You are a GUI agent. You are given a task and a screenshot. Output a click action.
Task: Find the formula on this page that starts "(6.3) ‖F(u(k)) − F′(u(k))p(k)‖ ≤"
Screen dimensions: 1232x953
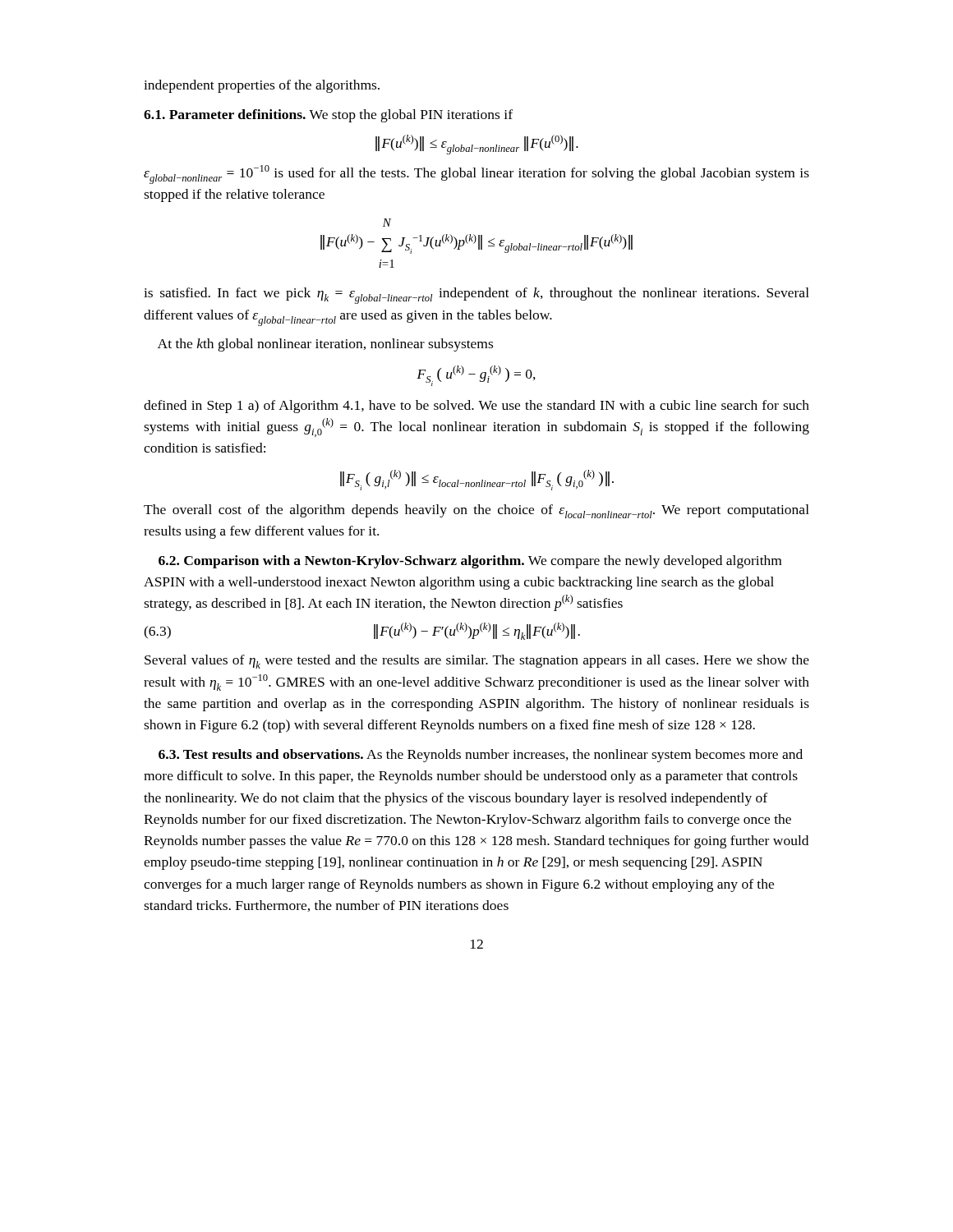[x=452, y=630]
